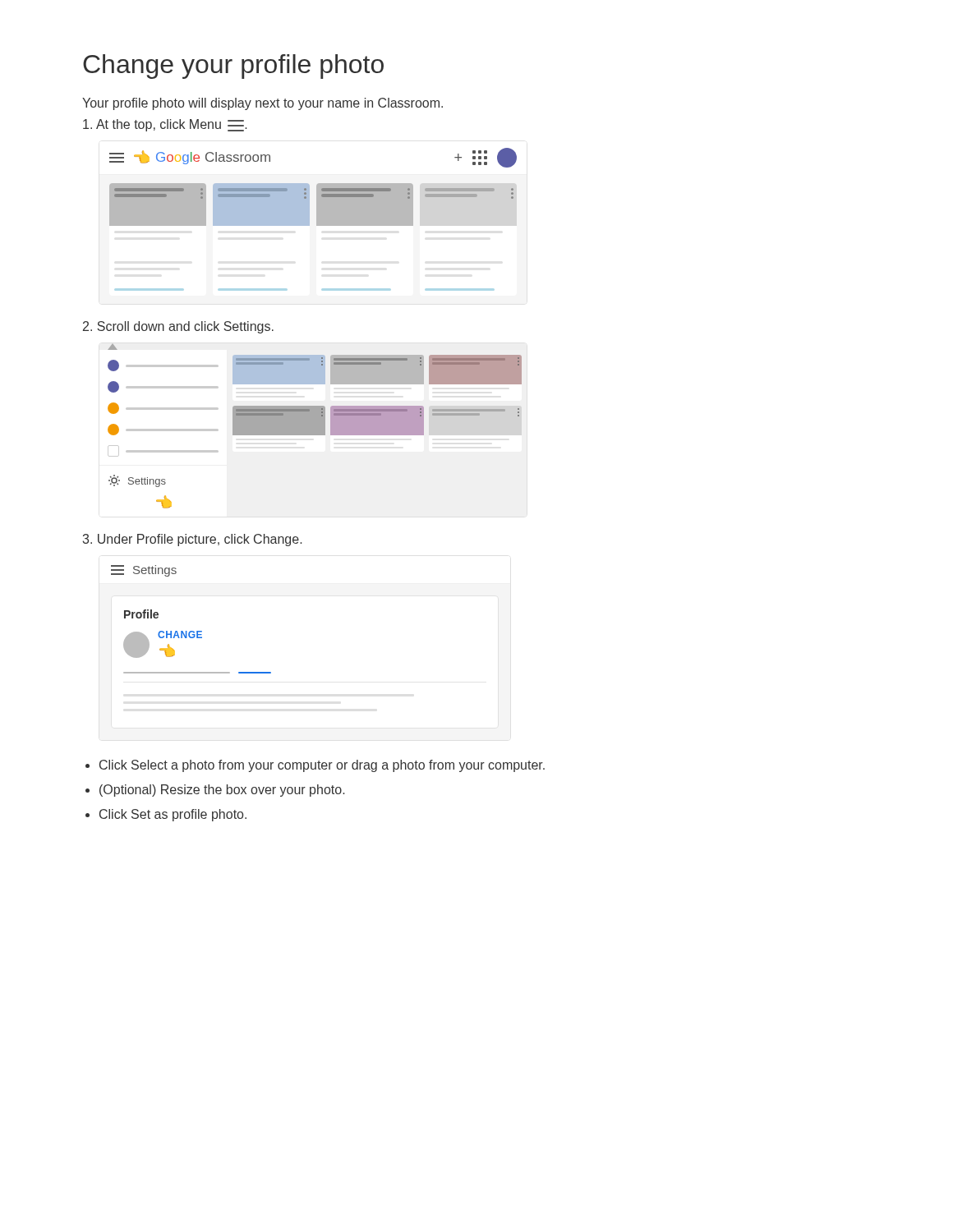Navigate to the block starting "Your profile photo will display"
The width and height of the screenshot is (953, 1232).
click(452, 103)
